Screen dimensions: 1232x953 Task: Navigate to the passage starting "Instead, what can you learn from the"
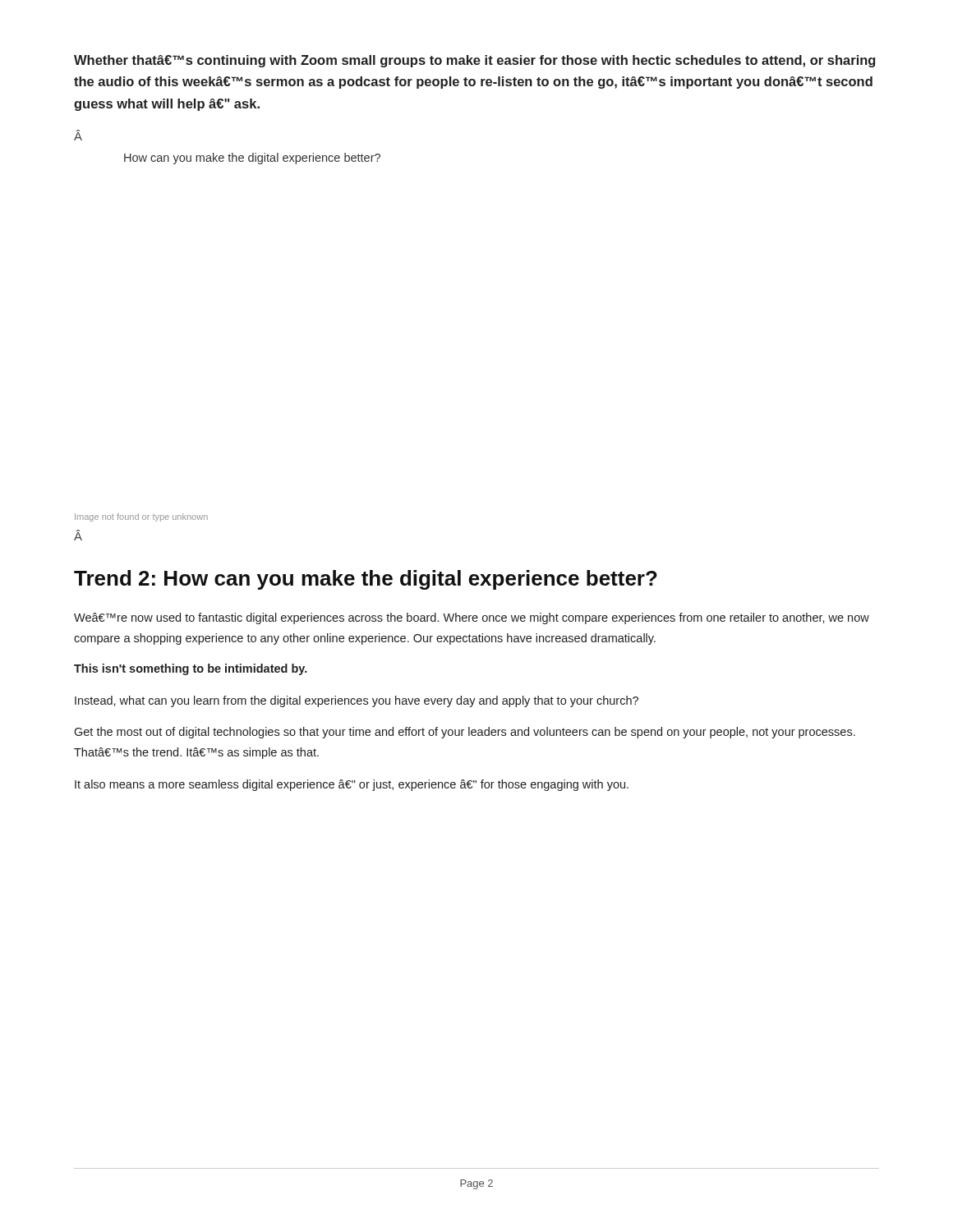[x=356, y=700]
